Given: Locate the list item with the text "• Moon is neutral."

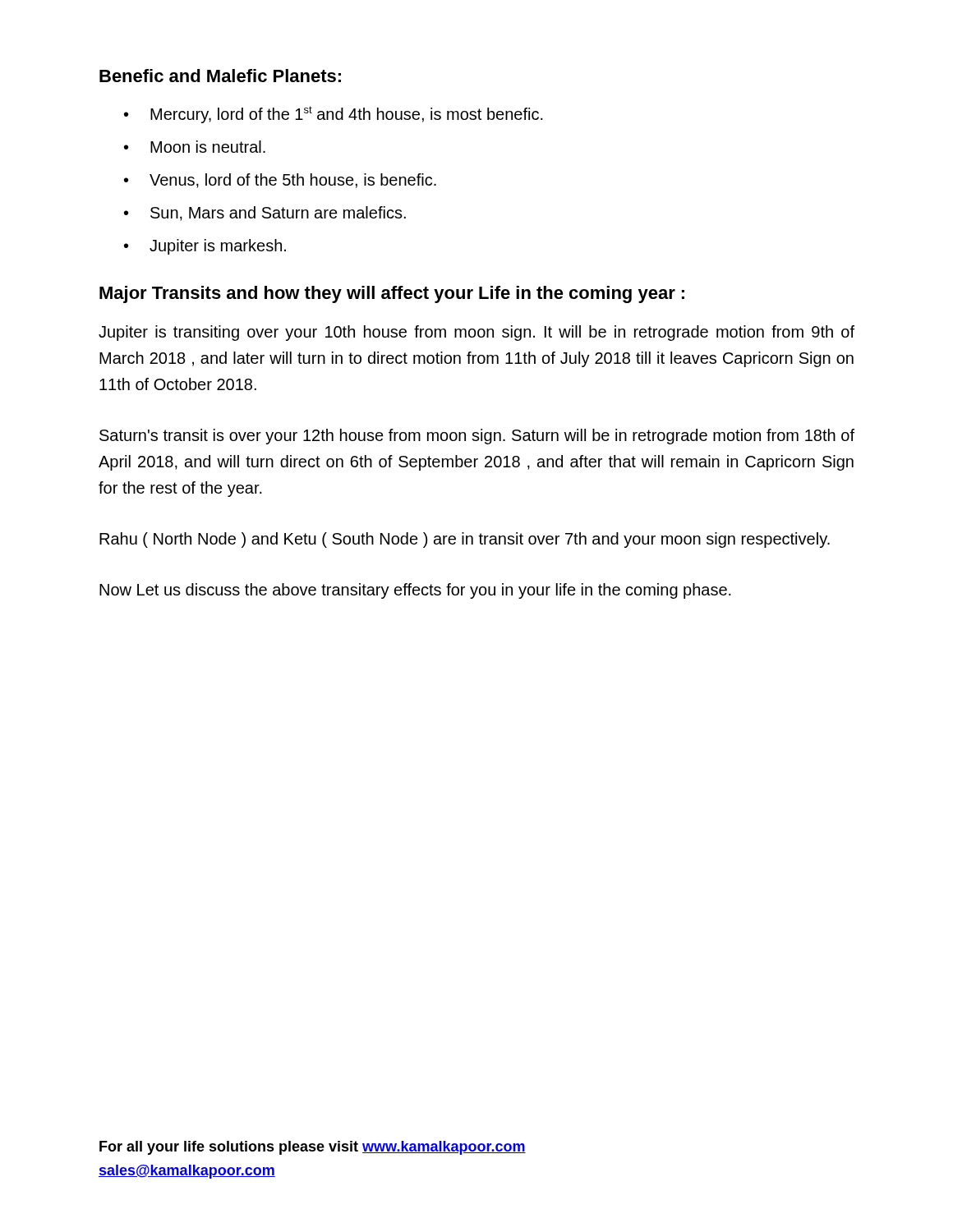Looking at the screenshot, I should coord(195,147).
